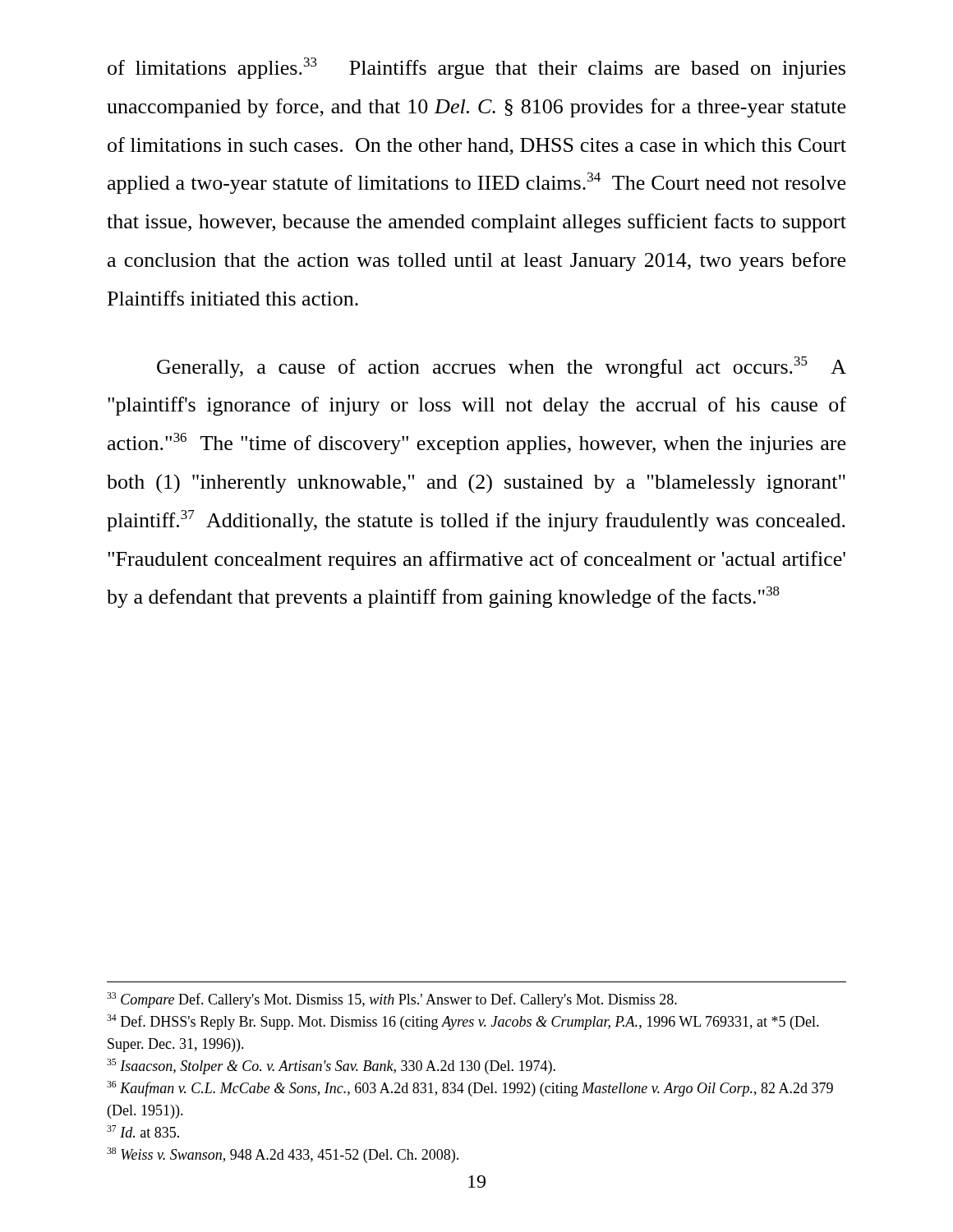The height and width of the screenshot is (1232, 953).
Task: Locate the block starting "Generally, a cause"
Action: pyautogui.click(x=476, y=481)
